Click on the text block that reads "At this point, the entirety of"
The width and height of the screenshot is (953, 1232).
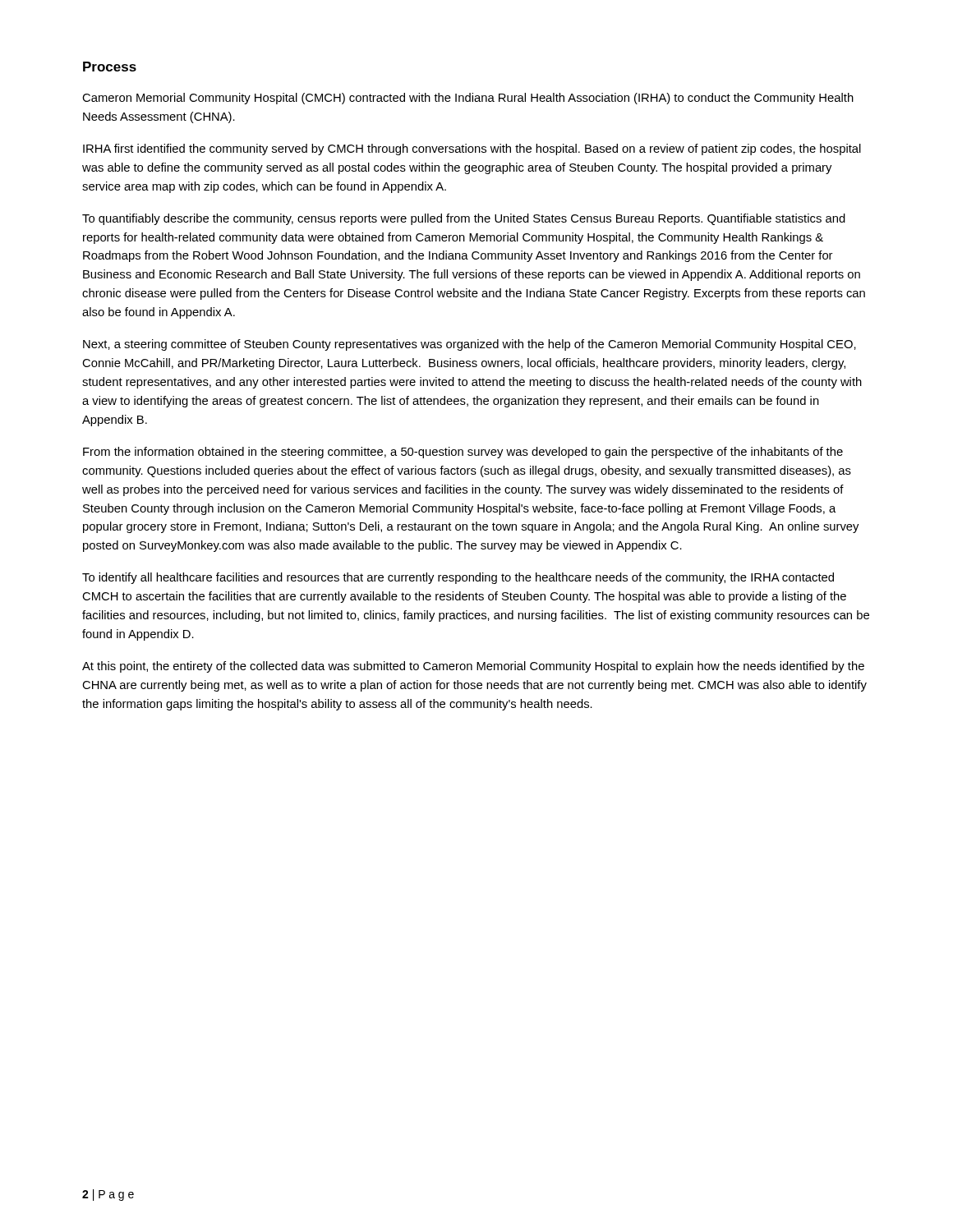coord(474,685)
